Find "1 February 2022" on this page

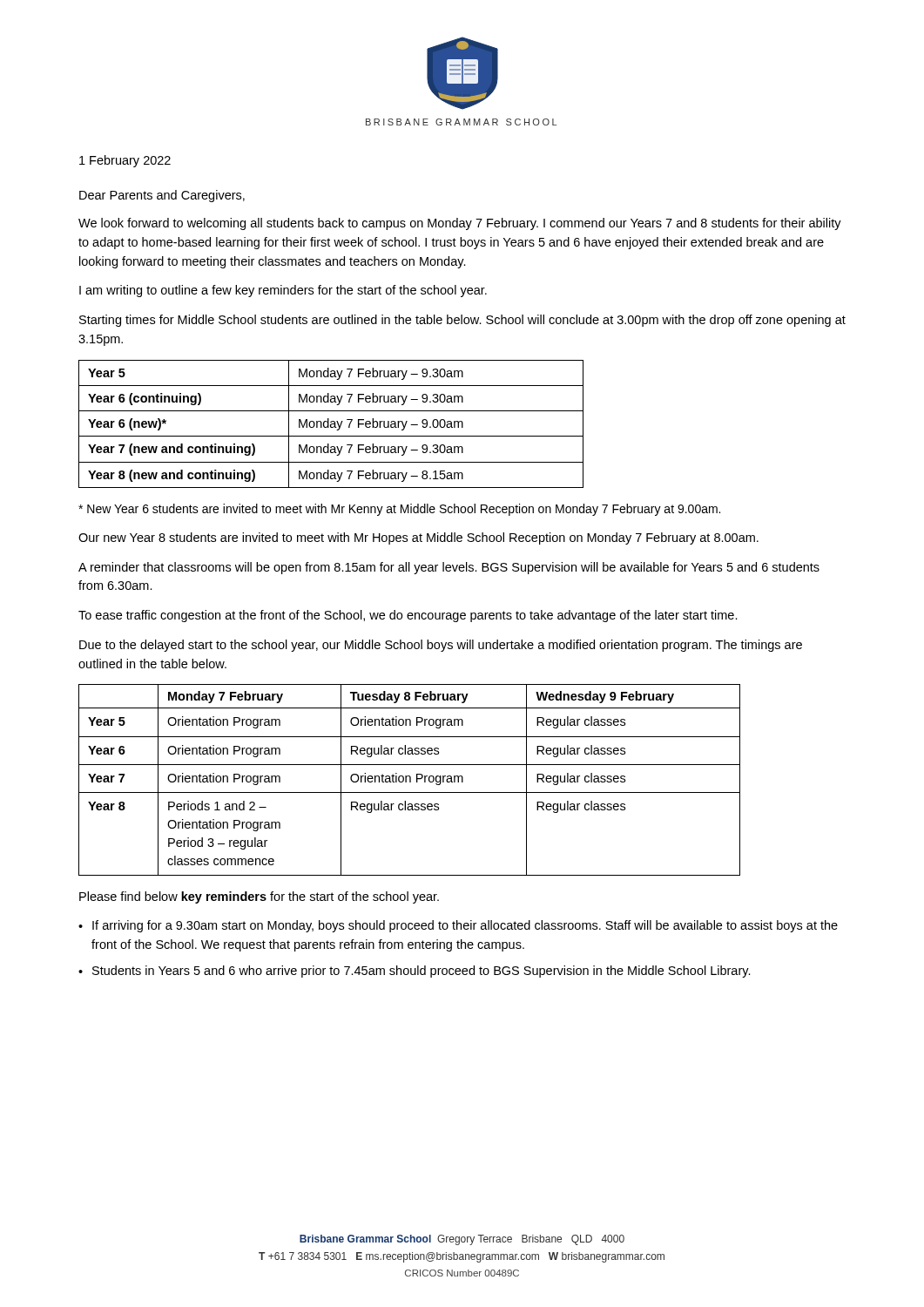[x=125, y=160]
